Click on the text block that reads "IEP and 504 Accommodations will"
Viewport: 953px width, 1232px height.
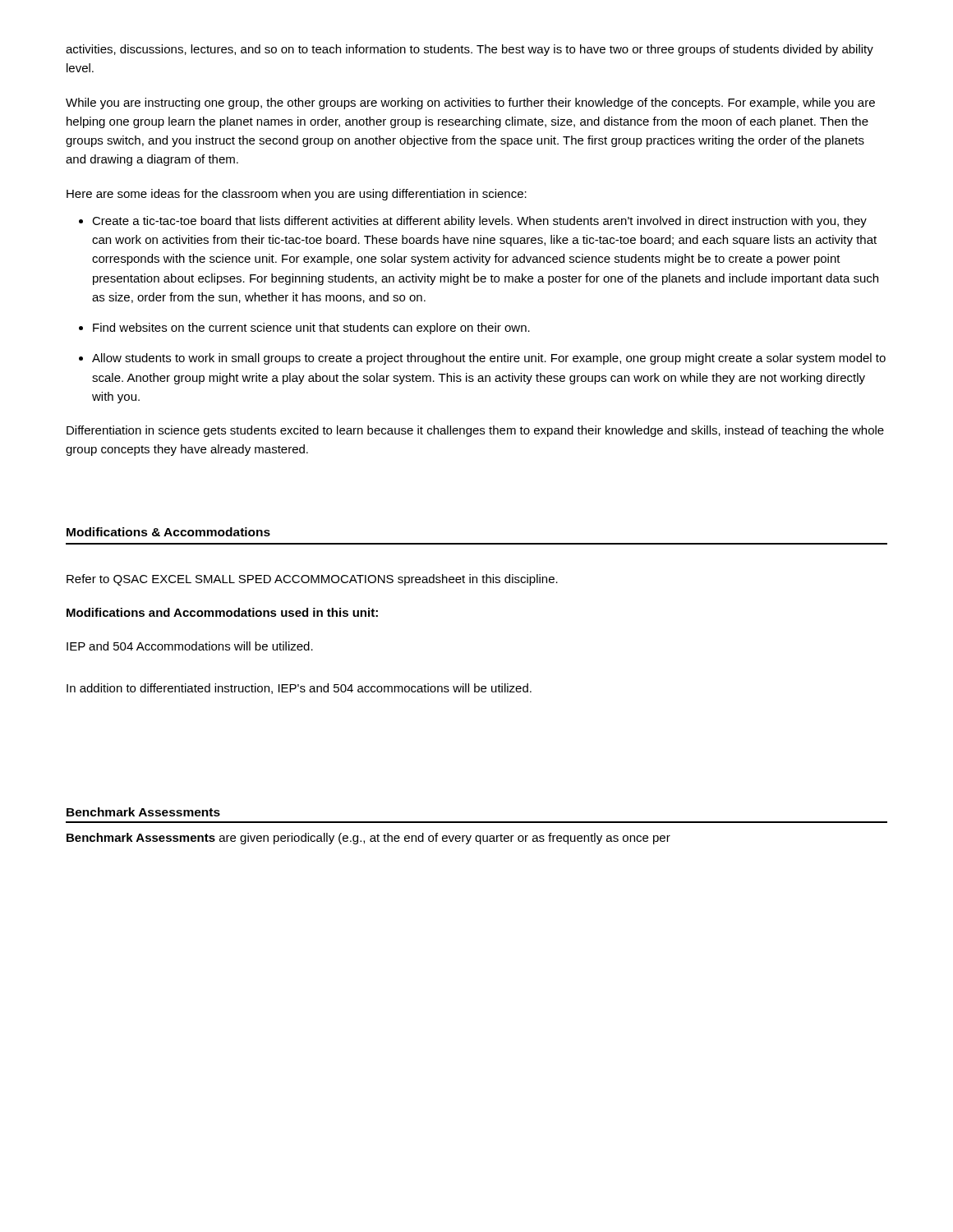[190, 646]
